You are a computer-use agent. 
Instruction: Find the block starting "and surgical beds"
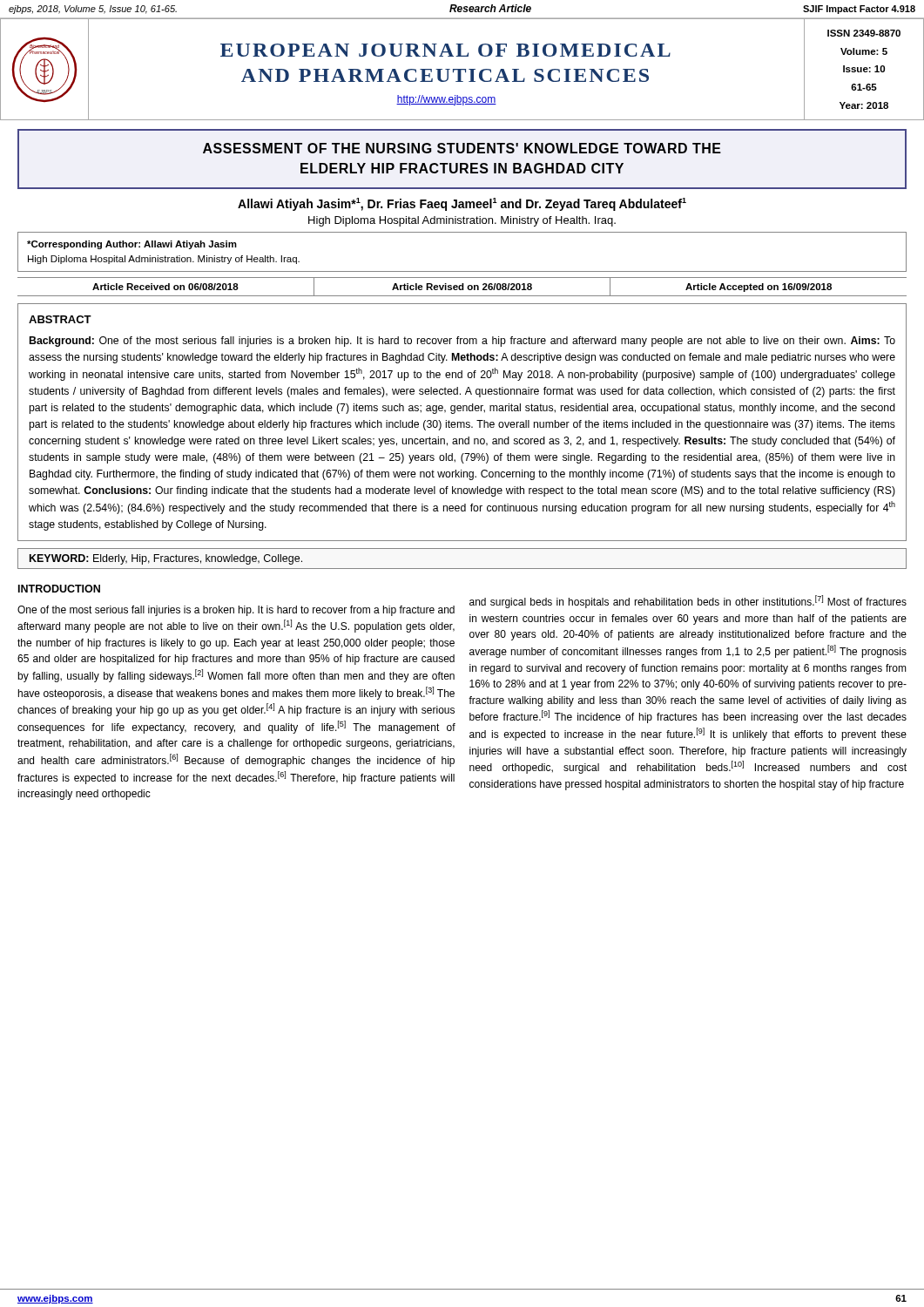(x=688, y=693)
